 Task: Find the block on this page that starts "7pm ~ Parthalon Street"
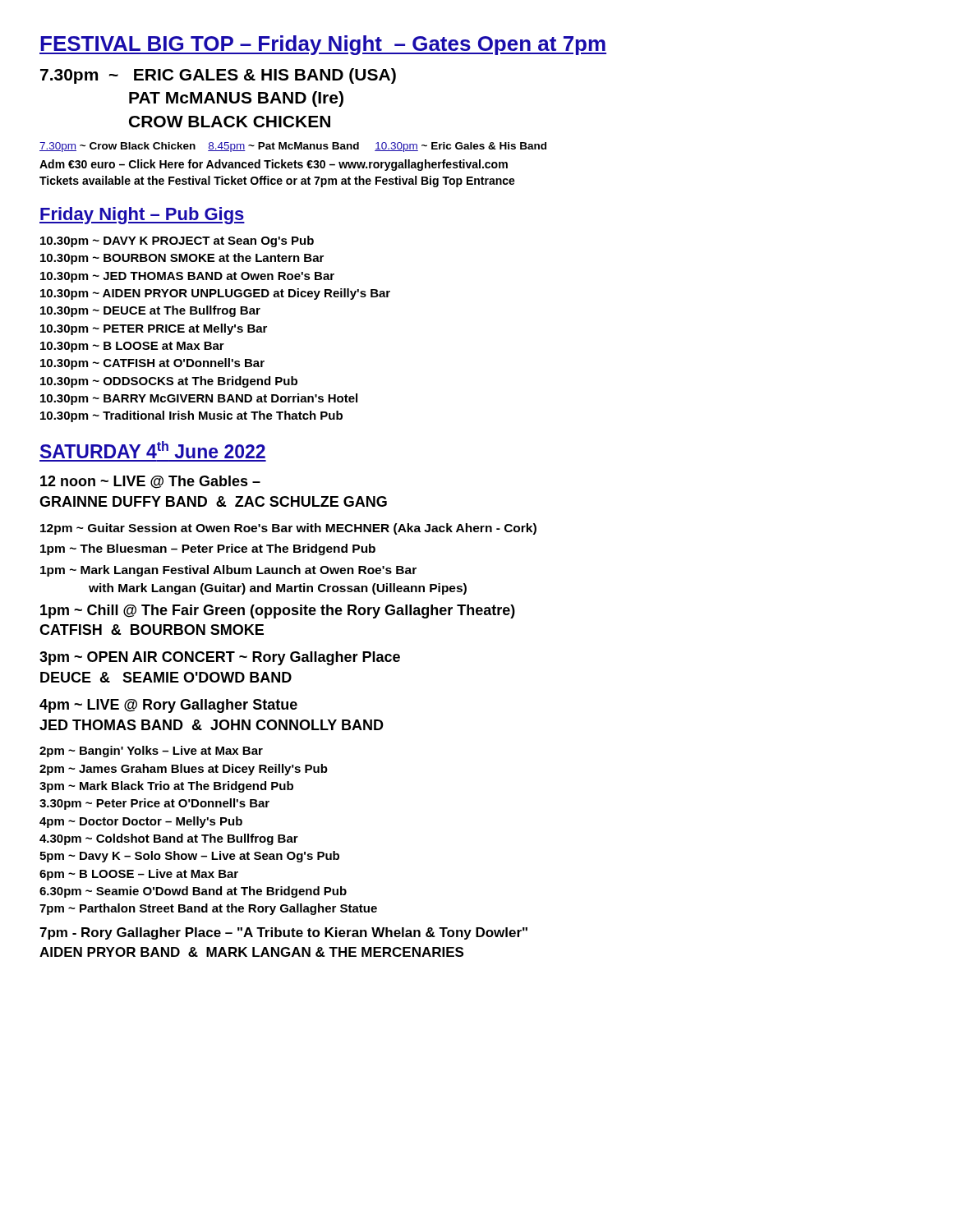pyautogui.click(x=208, y=909)
